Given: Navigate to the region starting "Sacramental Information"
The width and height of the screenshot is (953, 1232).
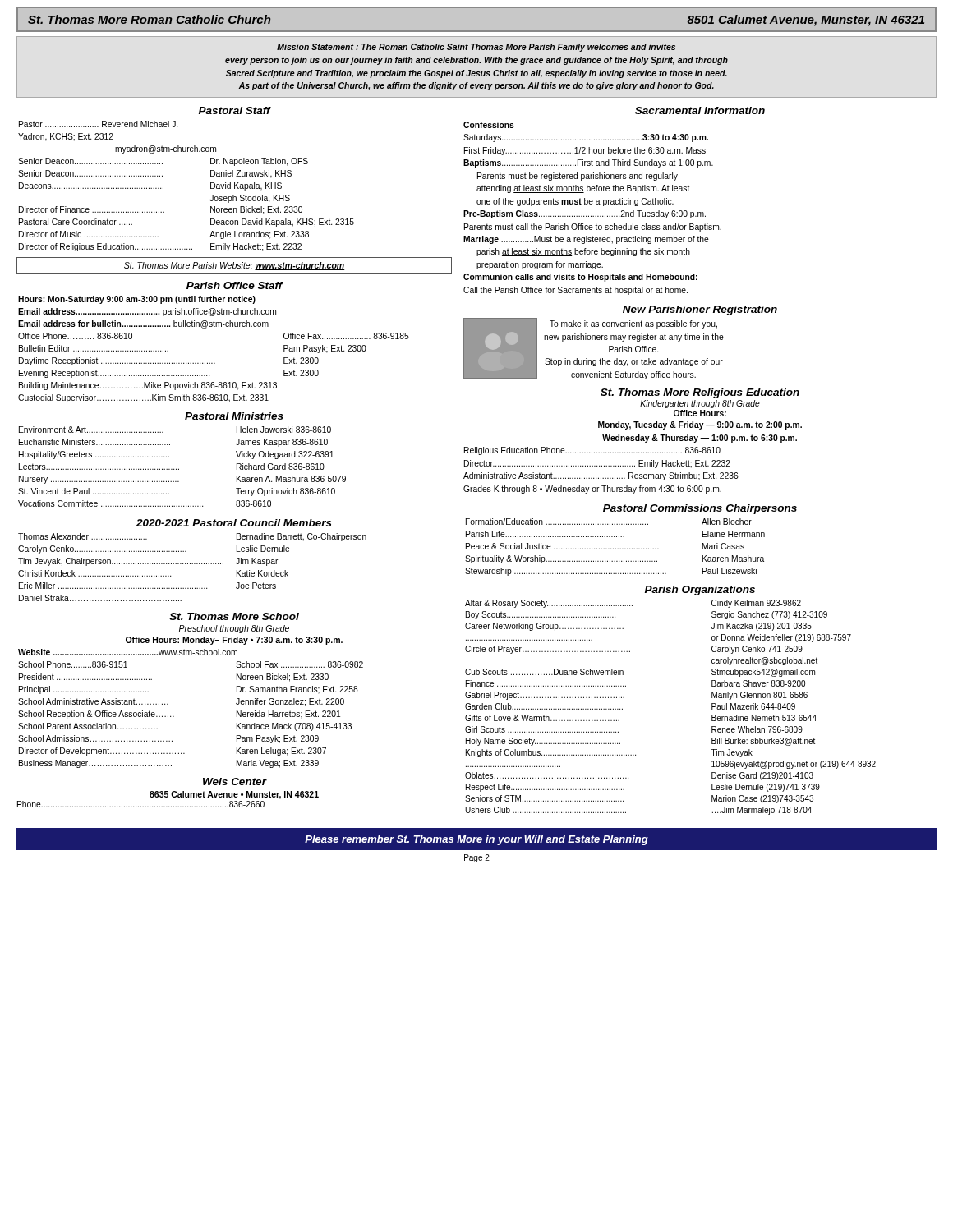Looking at the screenshot, I should point(700,111).
